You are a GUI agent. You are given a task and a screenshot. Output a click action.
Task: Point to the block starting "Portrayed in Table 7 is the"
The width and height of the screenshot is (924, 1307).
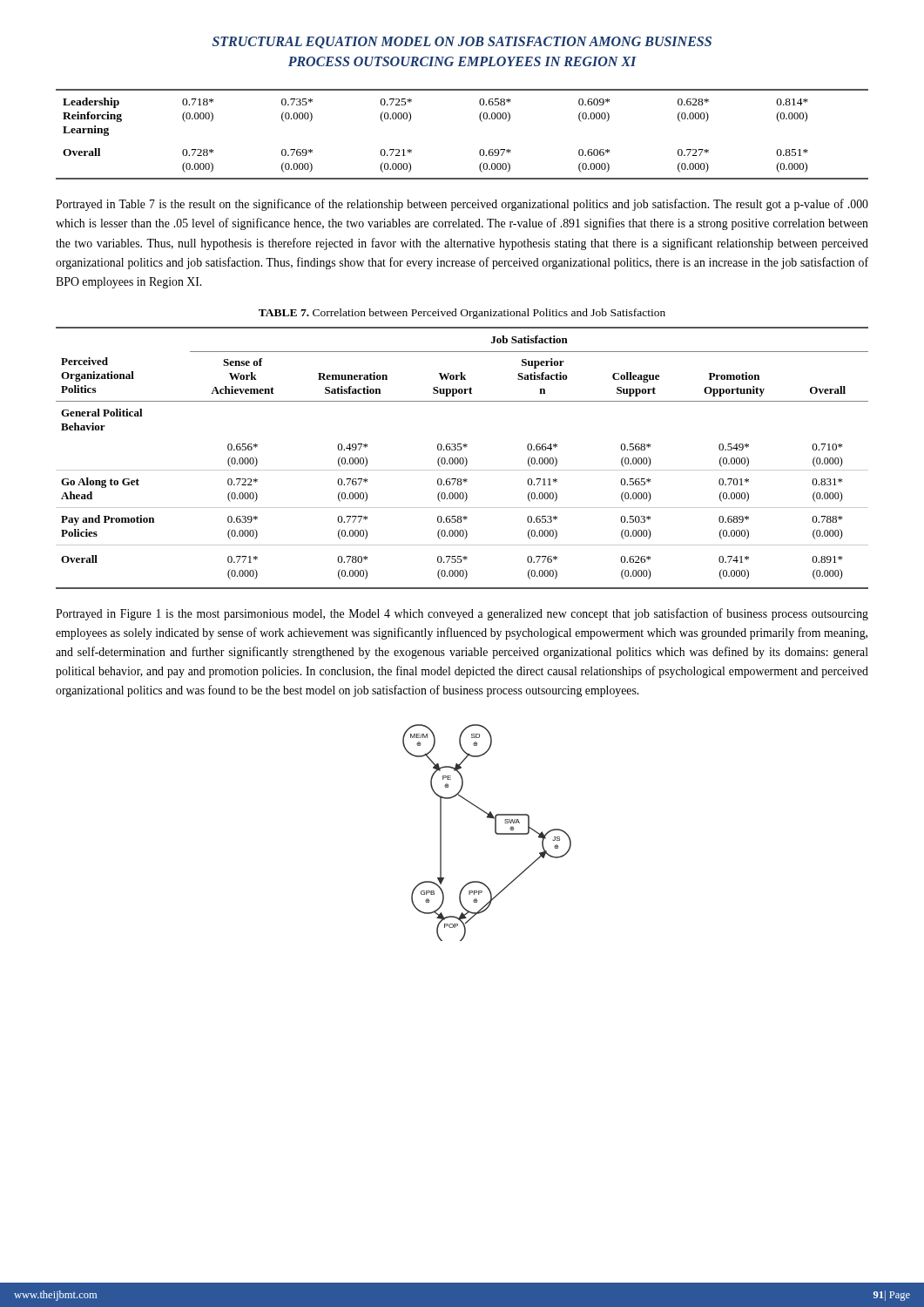(x=462, y=243)
